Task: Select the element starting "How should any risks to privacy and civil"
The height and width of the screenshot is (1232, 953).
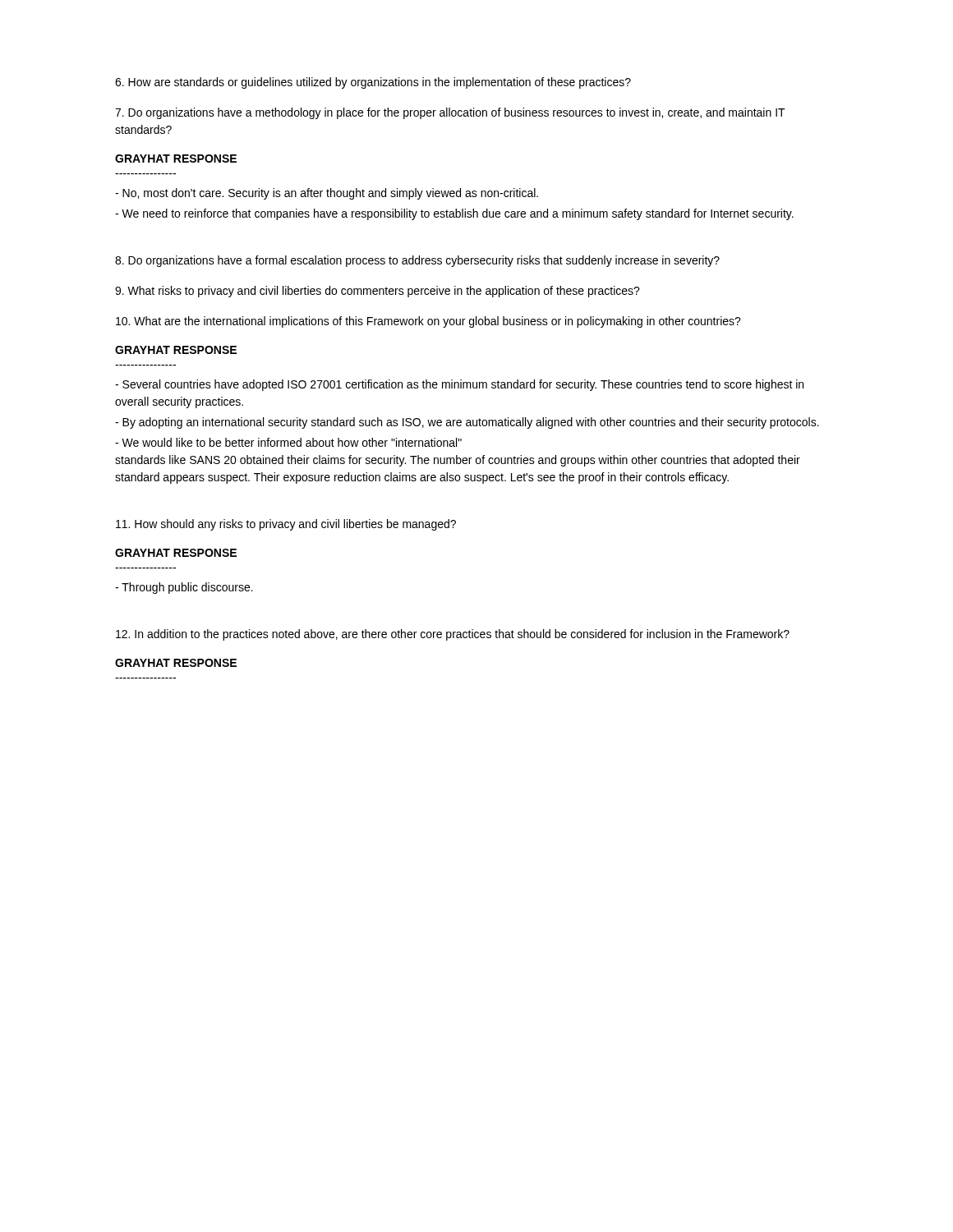Action: pos(286,524)
